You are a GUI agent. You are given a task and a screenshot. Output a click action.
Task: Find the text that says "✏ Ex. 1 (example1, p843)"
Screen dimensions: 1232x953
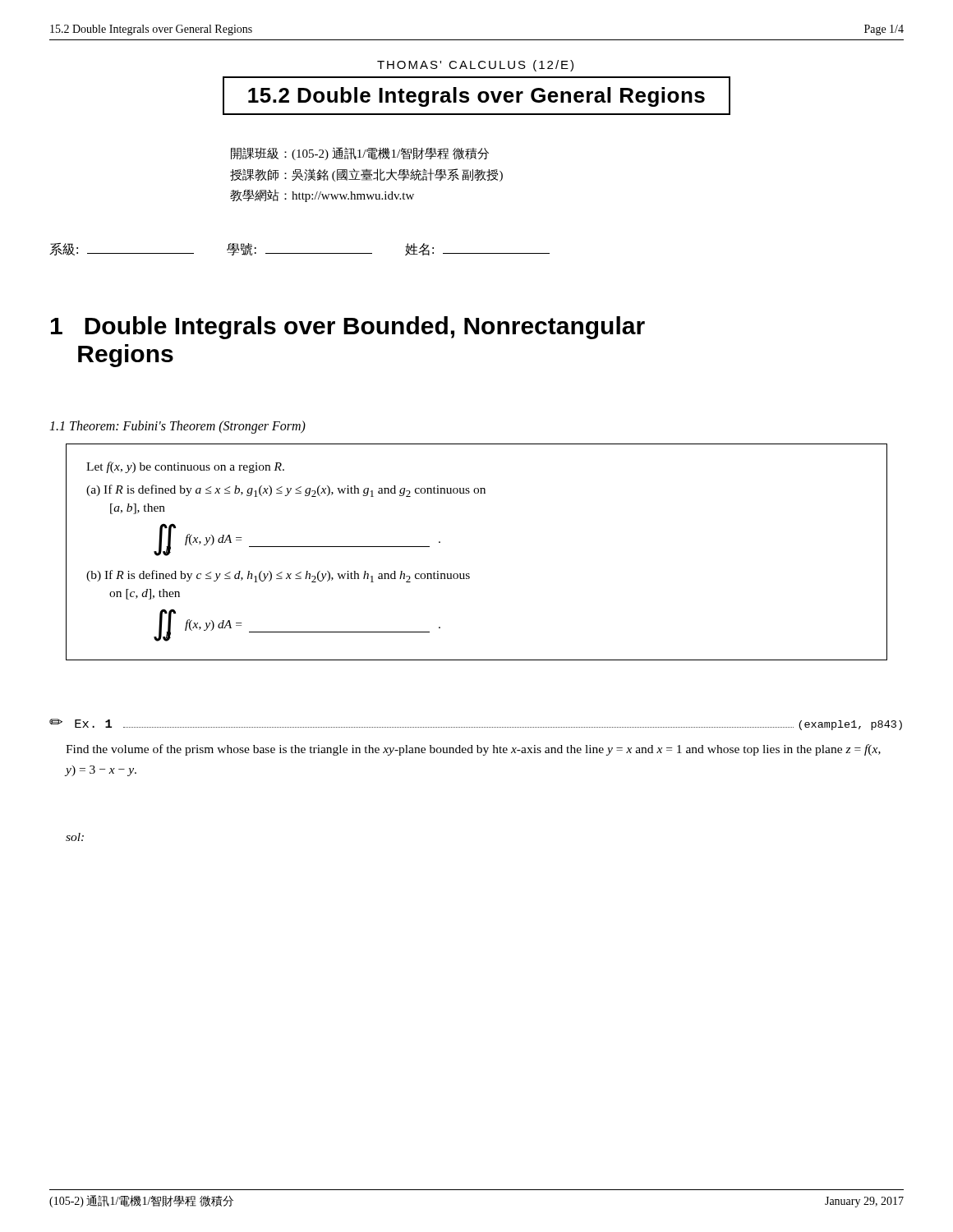point(476,722)
